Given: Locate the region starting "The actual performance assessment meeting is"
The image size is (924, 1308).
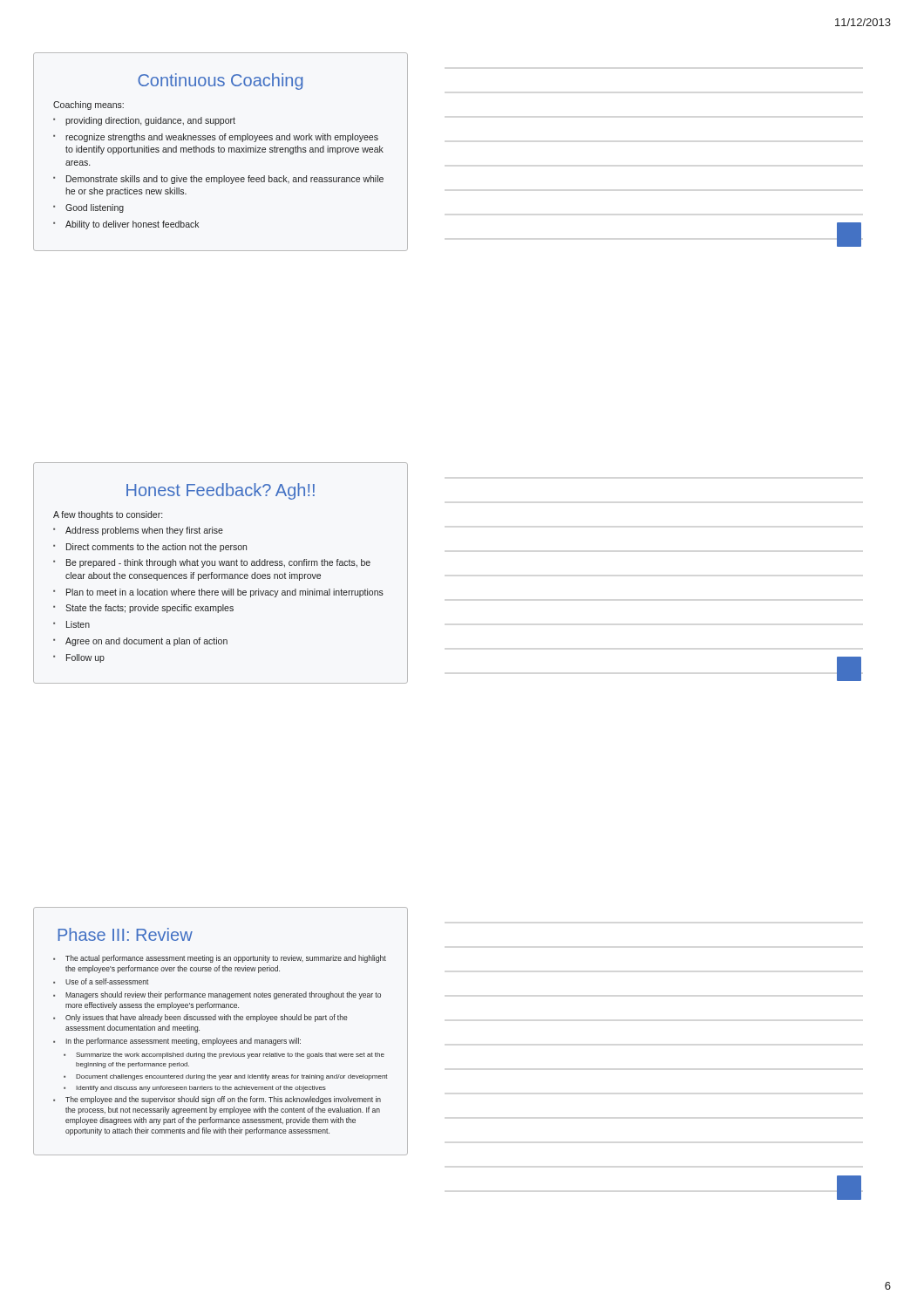Looking at the screenshot, I should coord(226,963).
